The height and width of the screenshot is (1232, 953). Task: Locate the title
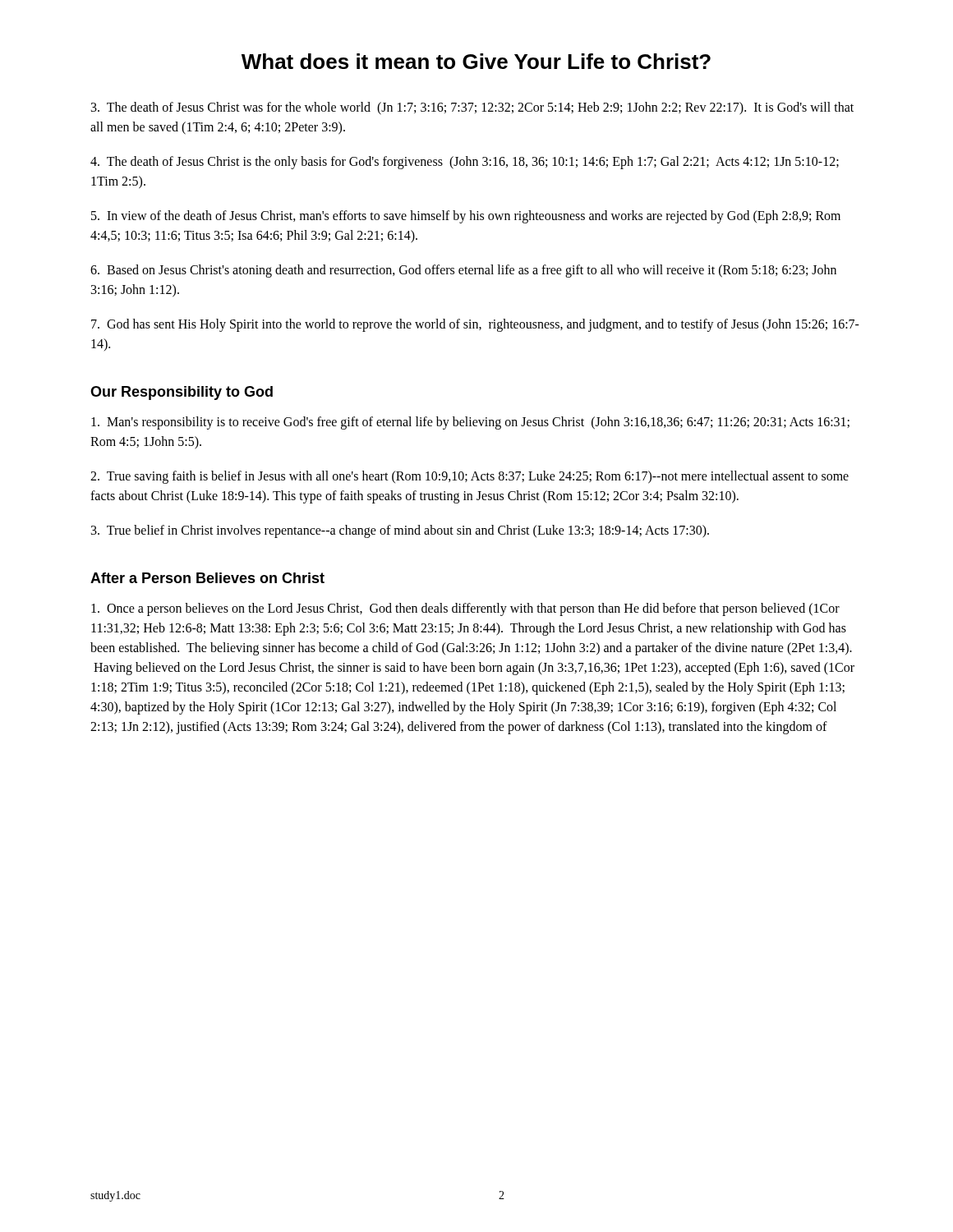pyautogui.click(x=476, y=62)
